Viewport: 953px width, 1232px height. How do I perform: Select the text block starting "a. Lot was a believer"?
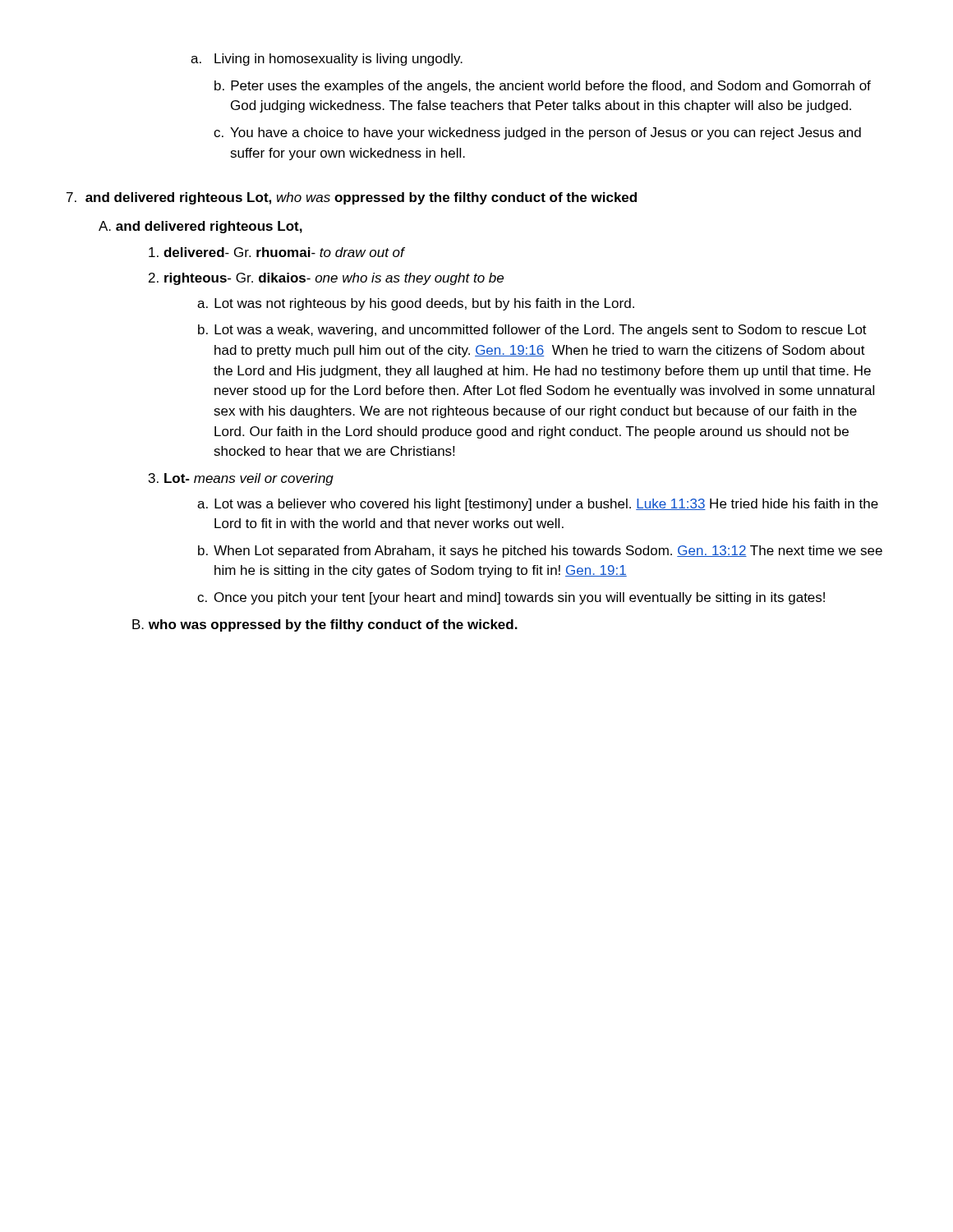[542, 514]
